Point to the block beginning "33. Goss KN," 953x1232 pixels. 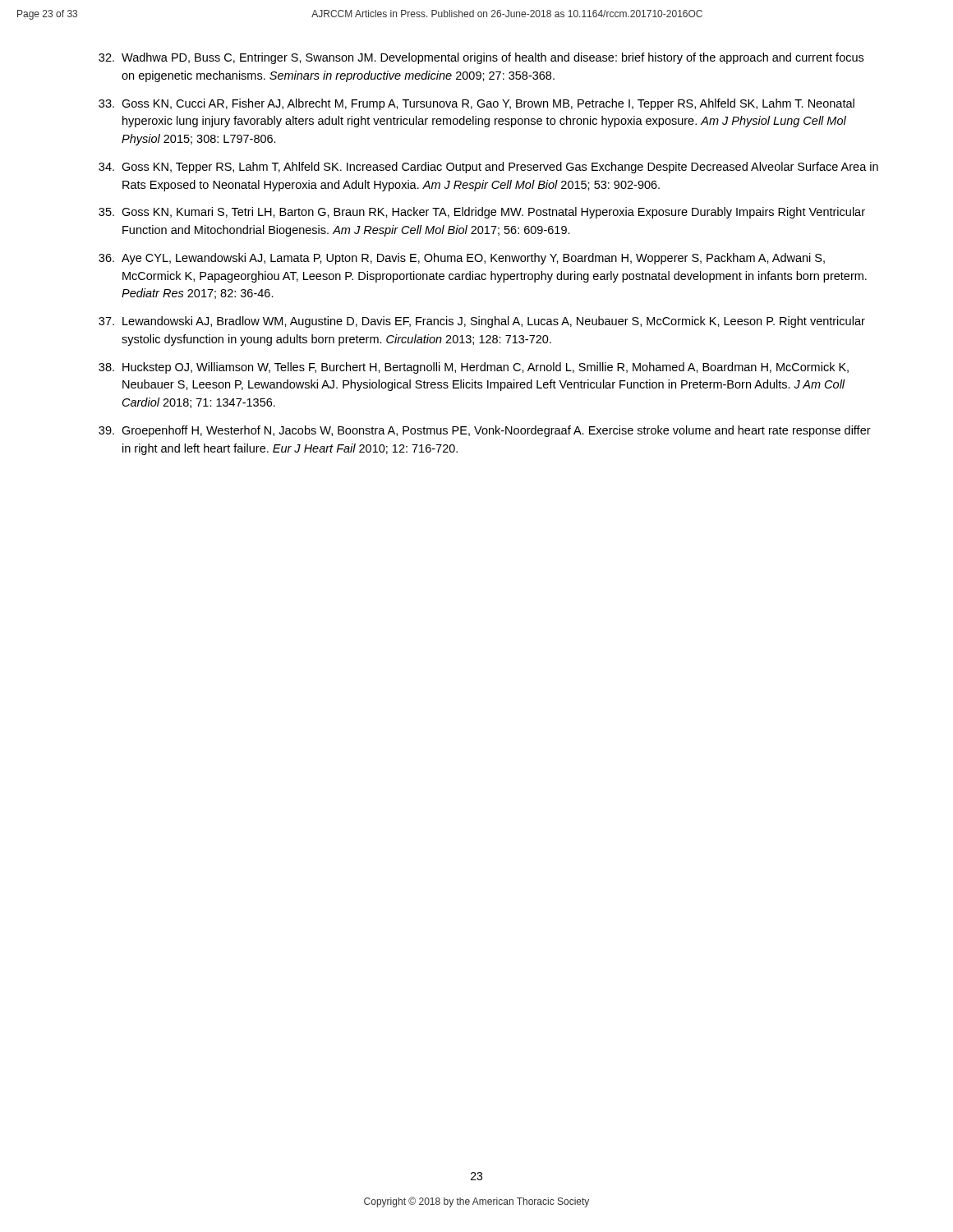pos(481,122)
